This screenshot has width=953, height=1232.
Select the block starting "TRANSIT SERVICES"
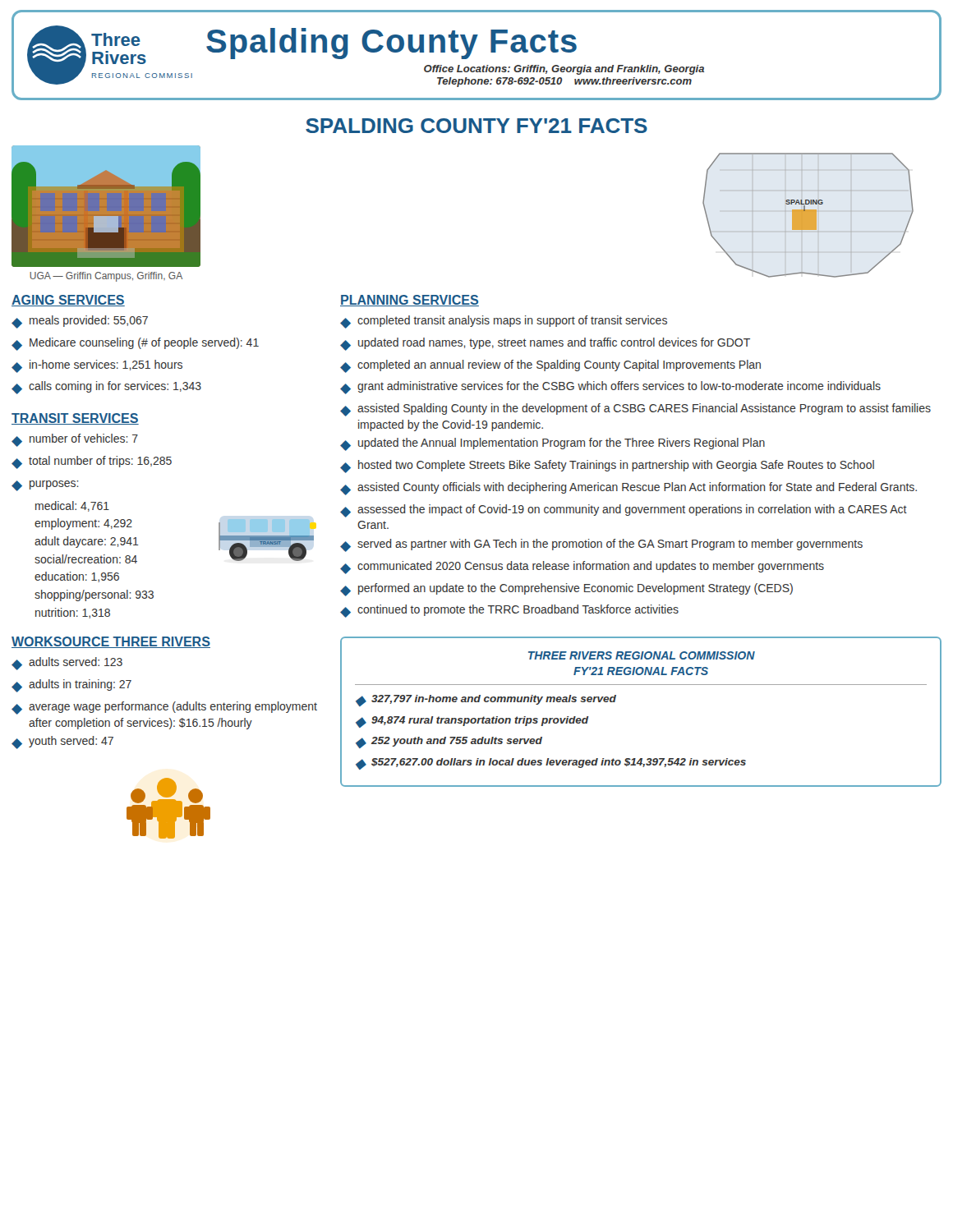coord(75,419)
